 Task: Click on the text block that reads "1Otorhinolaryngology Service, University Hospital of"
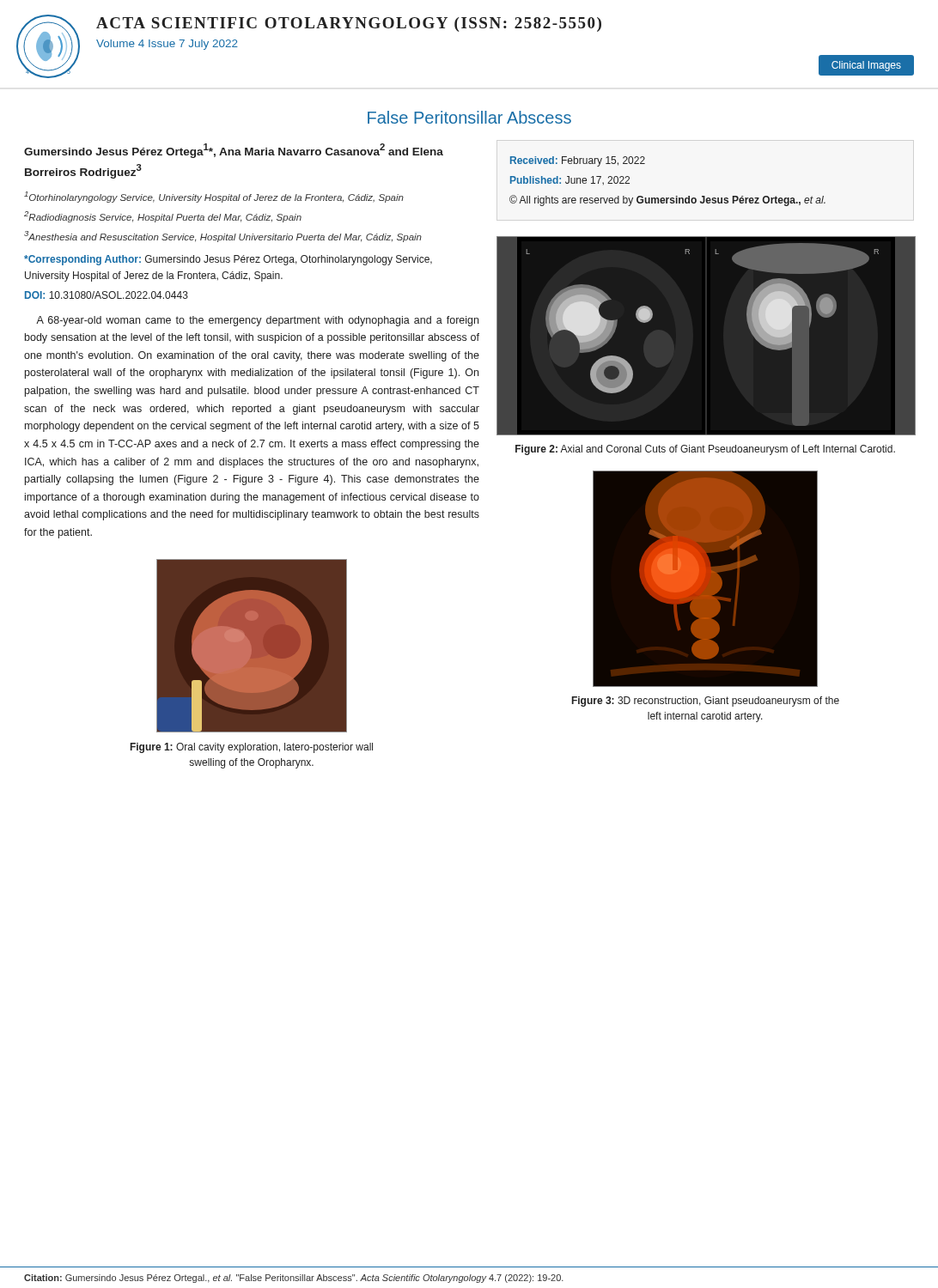214,195
